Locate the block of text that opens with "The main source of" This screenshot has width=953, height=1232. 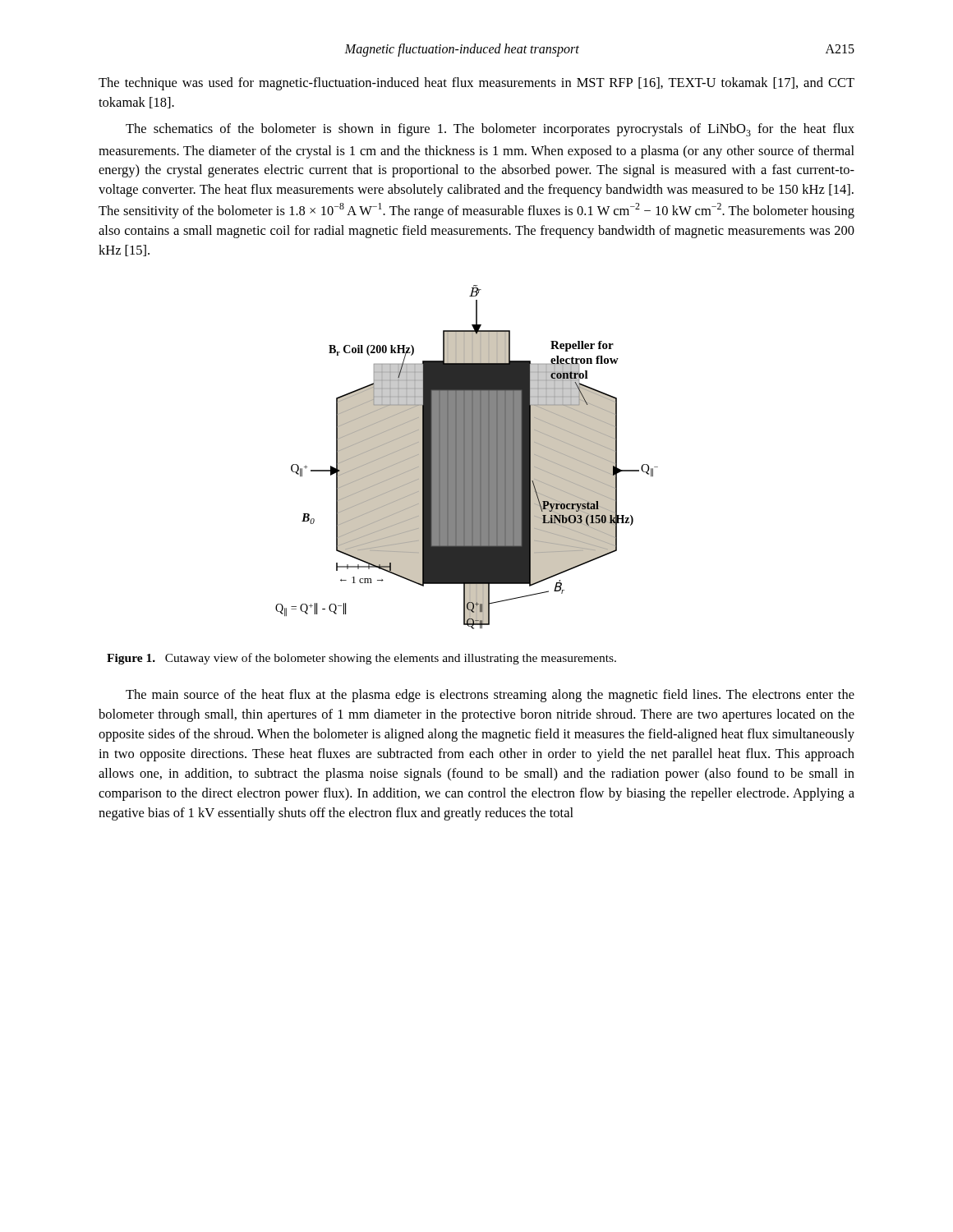tap(476, 754)
